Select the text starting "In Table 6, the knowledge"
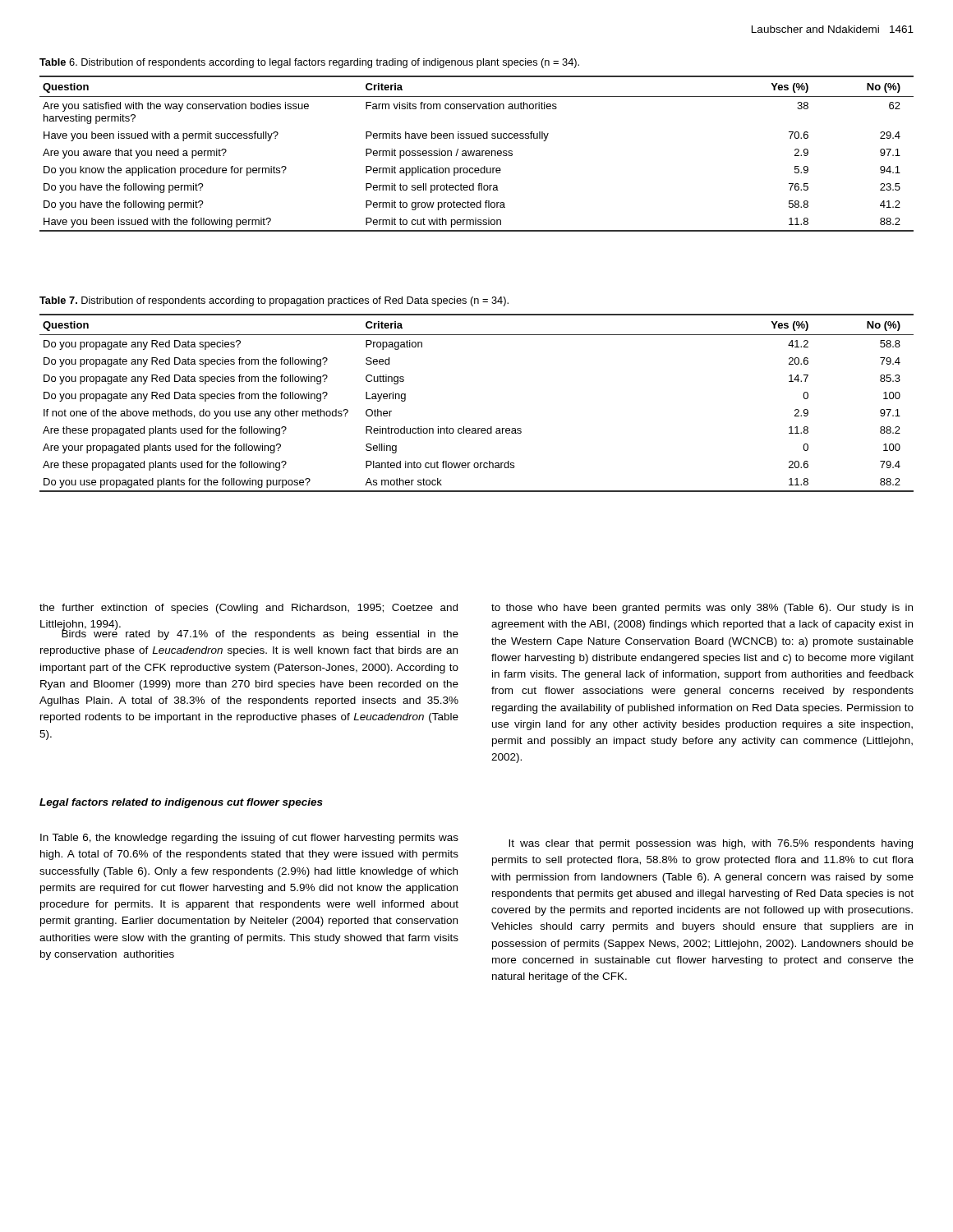The image size is (953, 1232). coord(249,896)
